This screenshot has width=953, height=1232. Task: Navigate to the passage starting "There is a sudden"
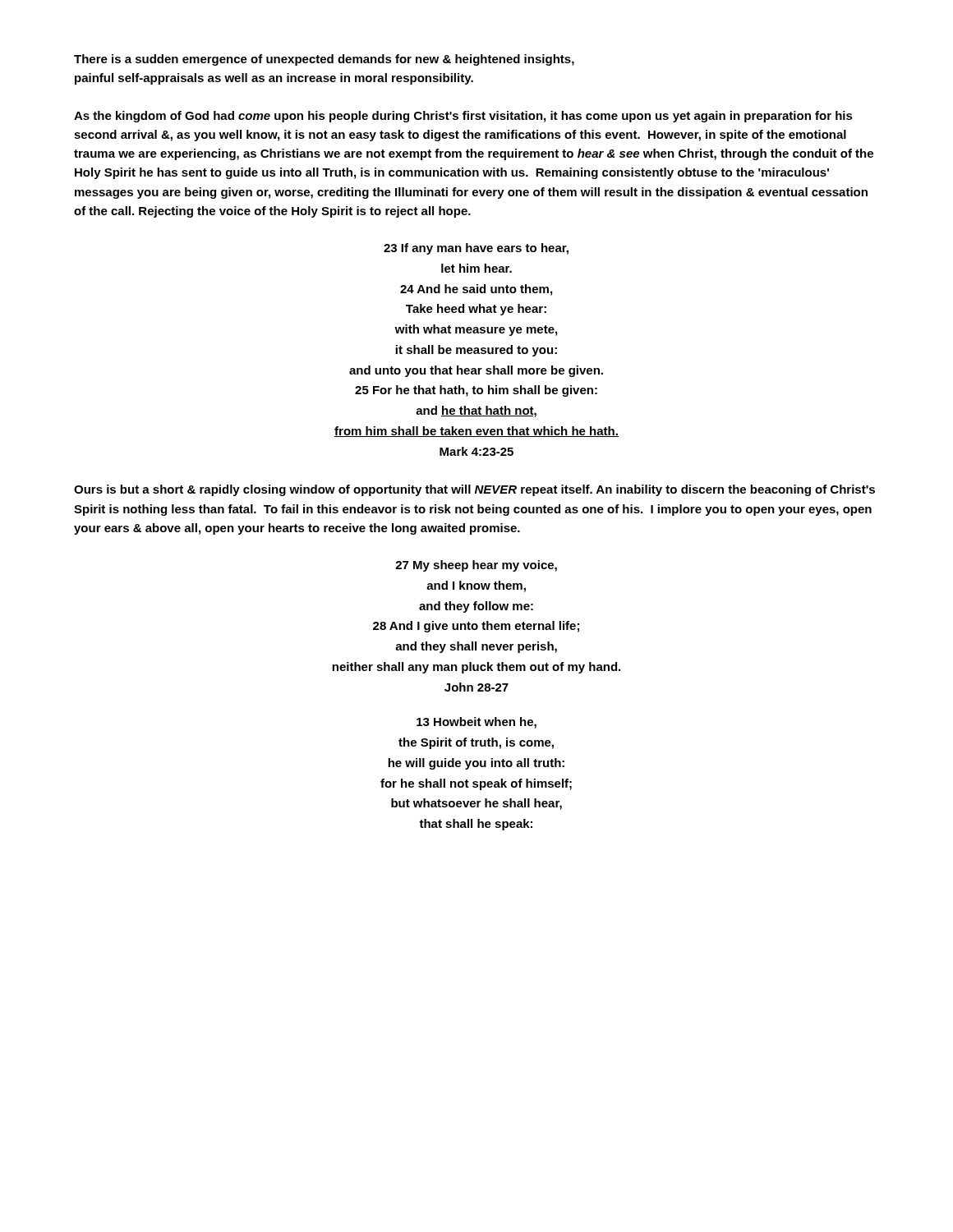click(x=324, y=68)
